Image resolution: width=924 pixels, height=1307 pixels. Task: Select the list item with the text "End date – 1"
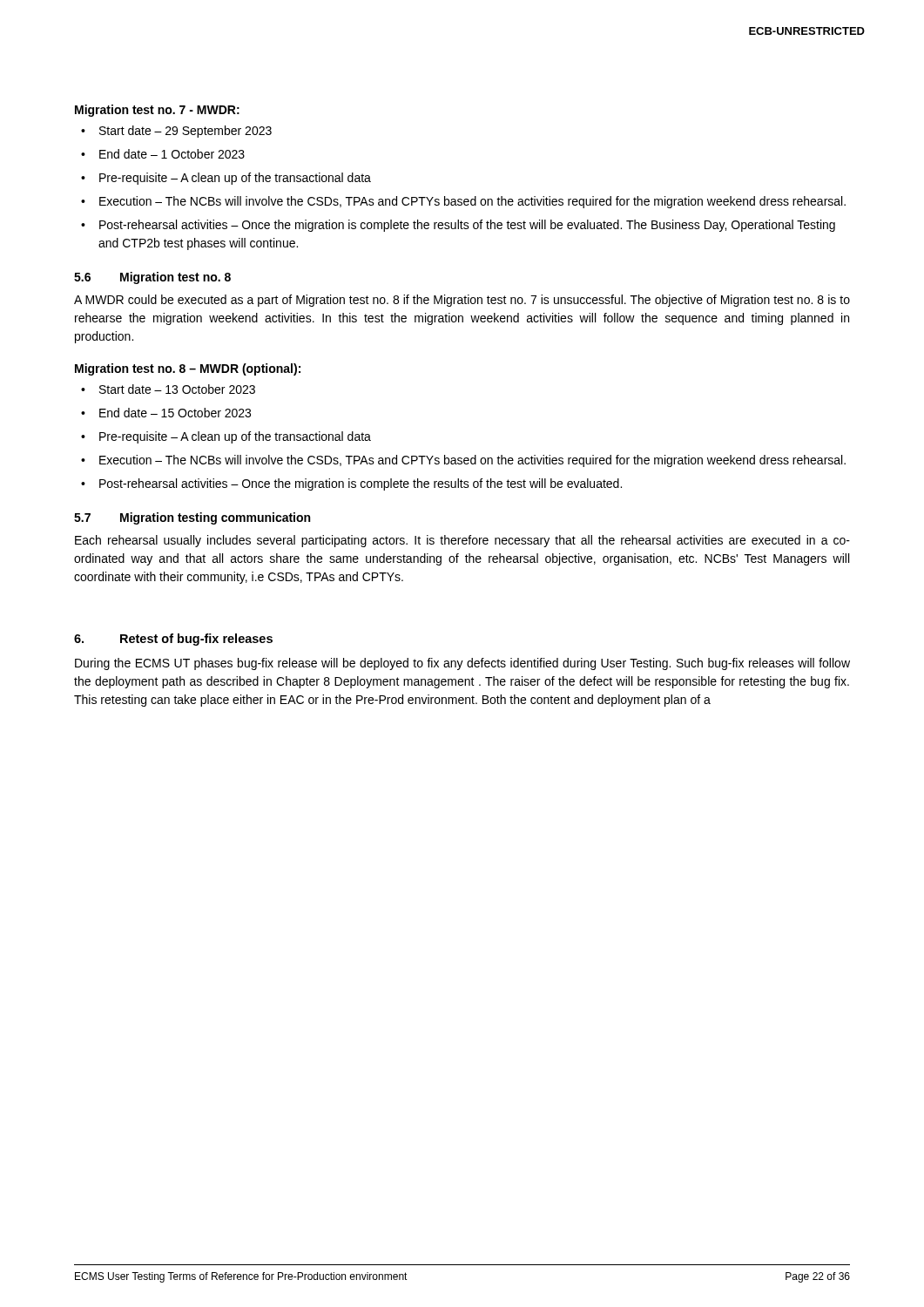click(x=163, y=154)
